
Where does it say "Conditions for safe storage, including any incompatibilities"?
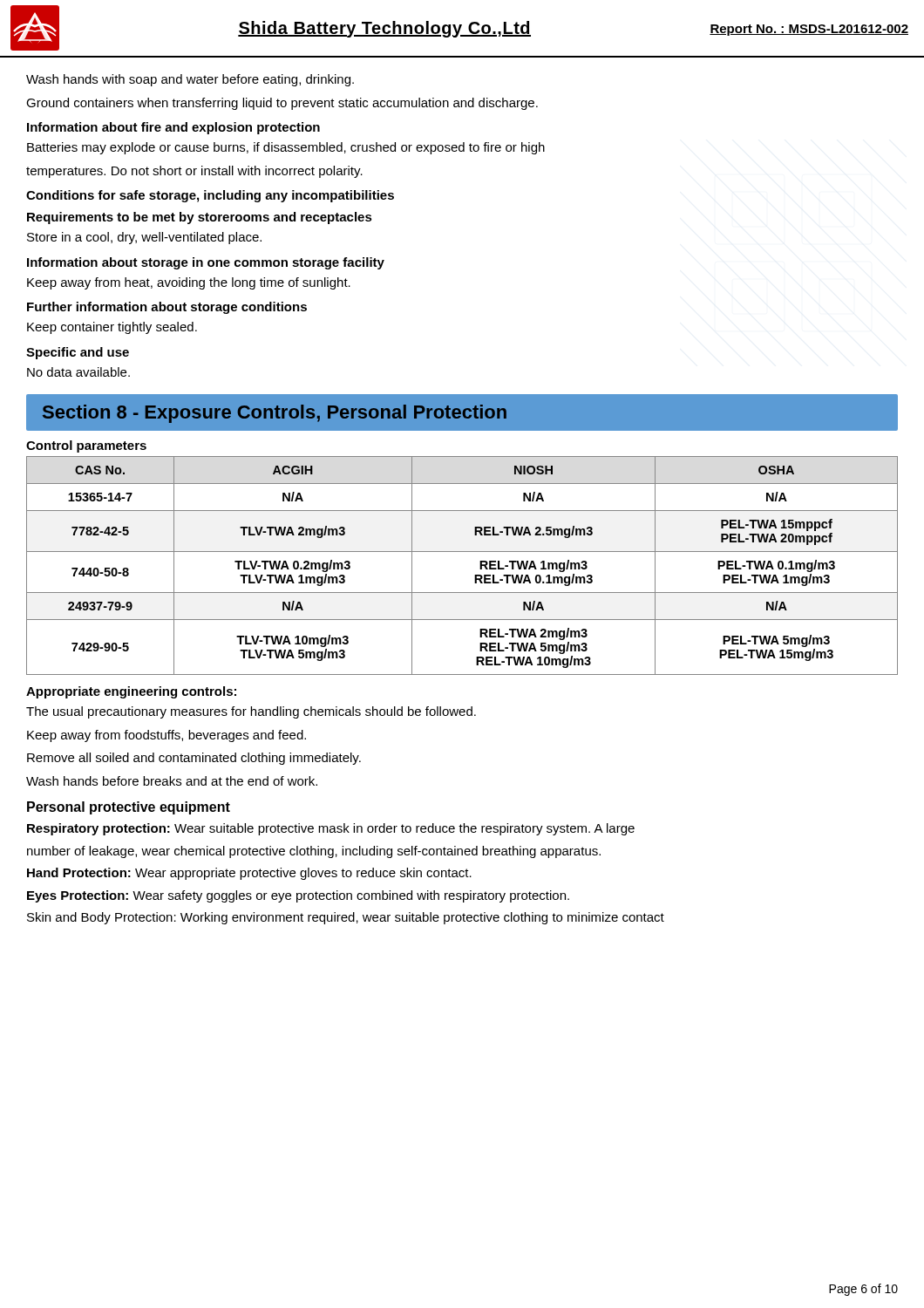click(x=210, y=195)
